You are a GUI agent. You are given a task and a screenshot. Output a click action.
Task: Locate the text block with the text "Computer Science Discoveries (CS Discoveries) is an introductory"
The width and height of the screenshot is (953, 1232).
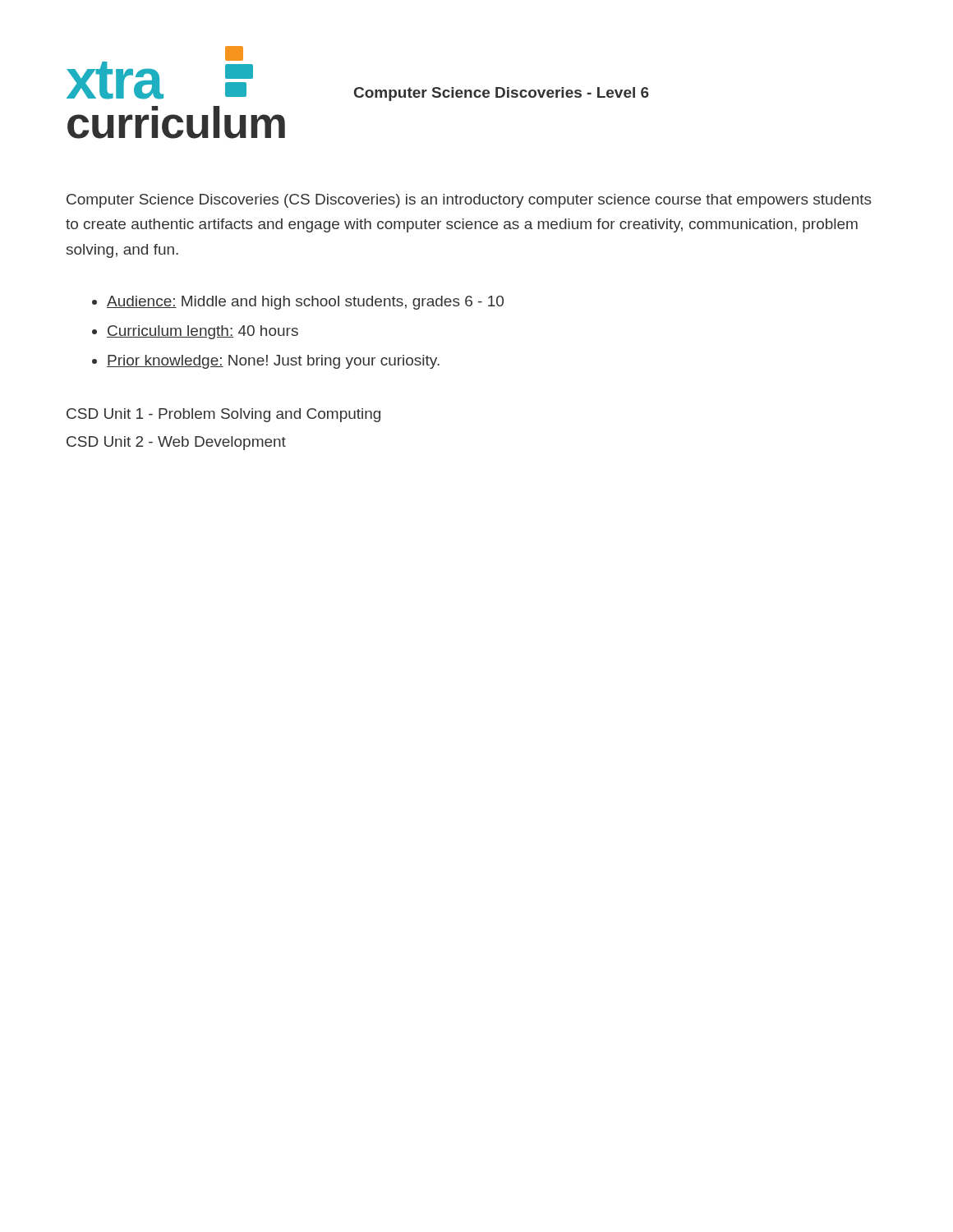(x=469, y=224)
